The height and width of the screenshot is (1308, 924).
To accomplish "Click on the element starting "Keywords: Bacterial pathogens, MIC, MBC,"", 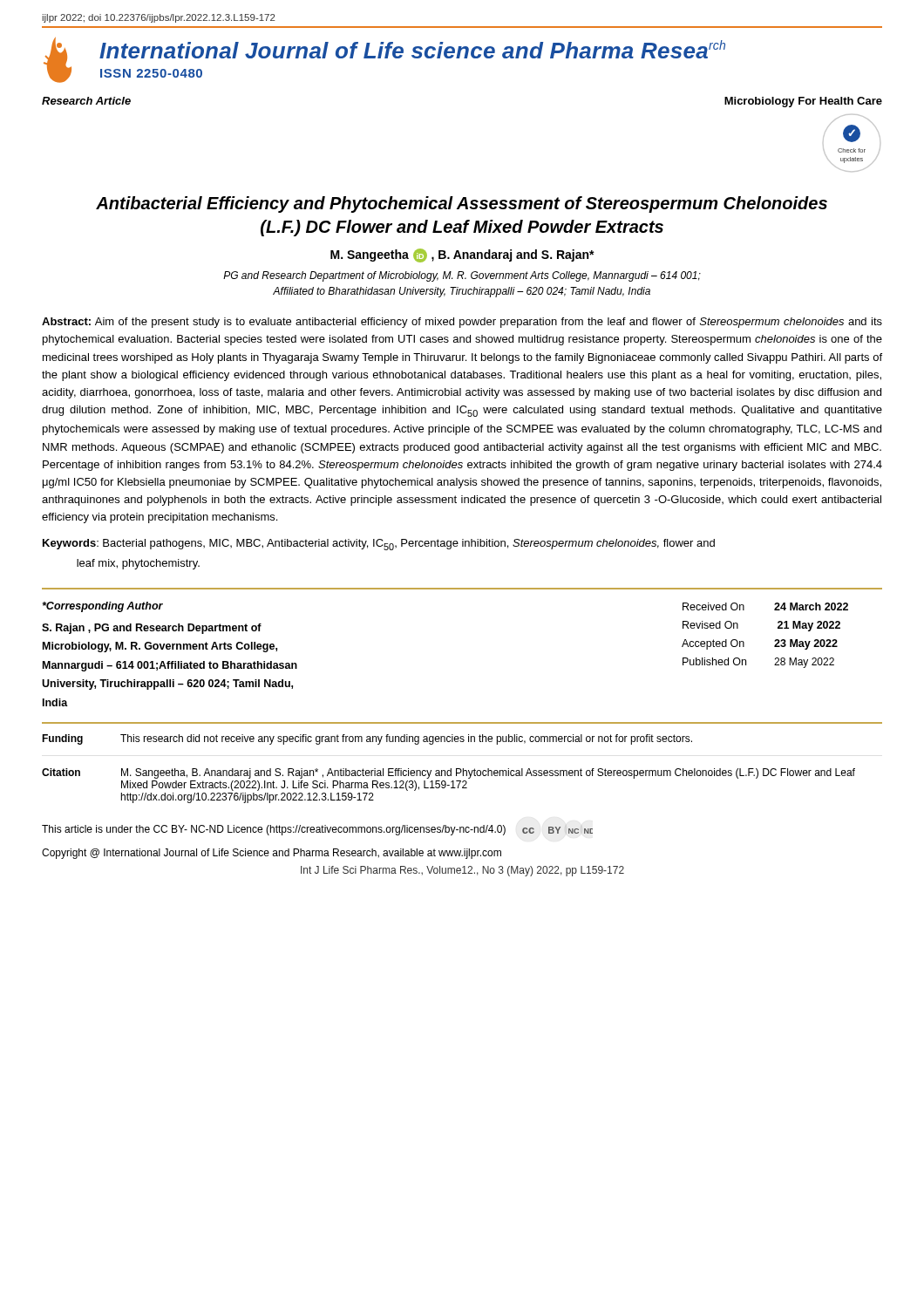I will tap(379, 553).
